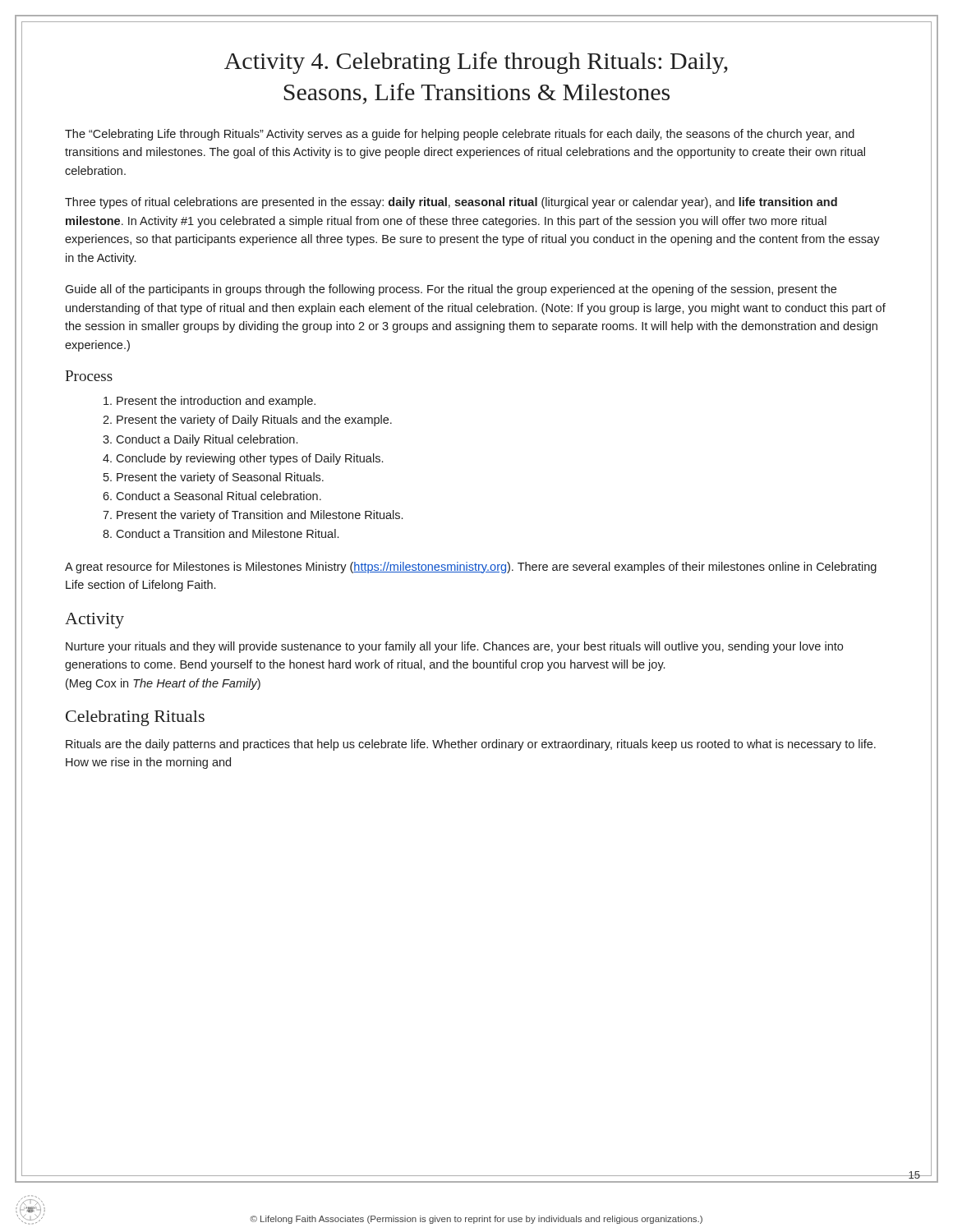The height and width of the screenshot is (1232, 953).
Task: Locate the block of text that opens with "A great resource for Milestones"
Action: tap(471, 576)
